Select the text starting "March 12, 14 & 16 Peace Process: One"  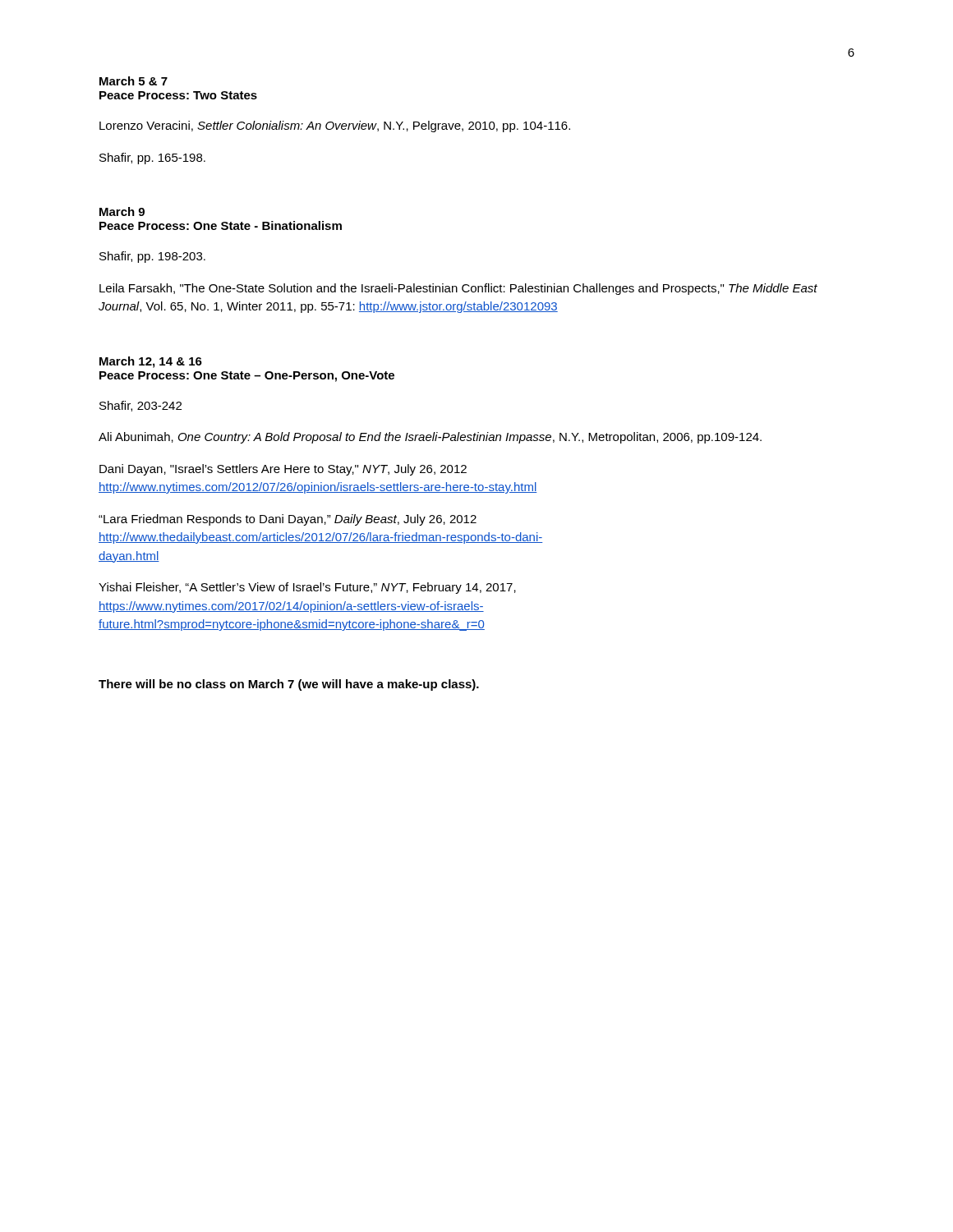point(247,368)
